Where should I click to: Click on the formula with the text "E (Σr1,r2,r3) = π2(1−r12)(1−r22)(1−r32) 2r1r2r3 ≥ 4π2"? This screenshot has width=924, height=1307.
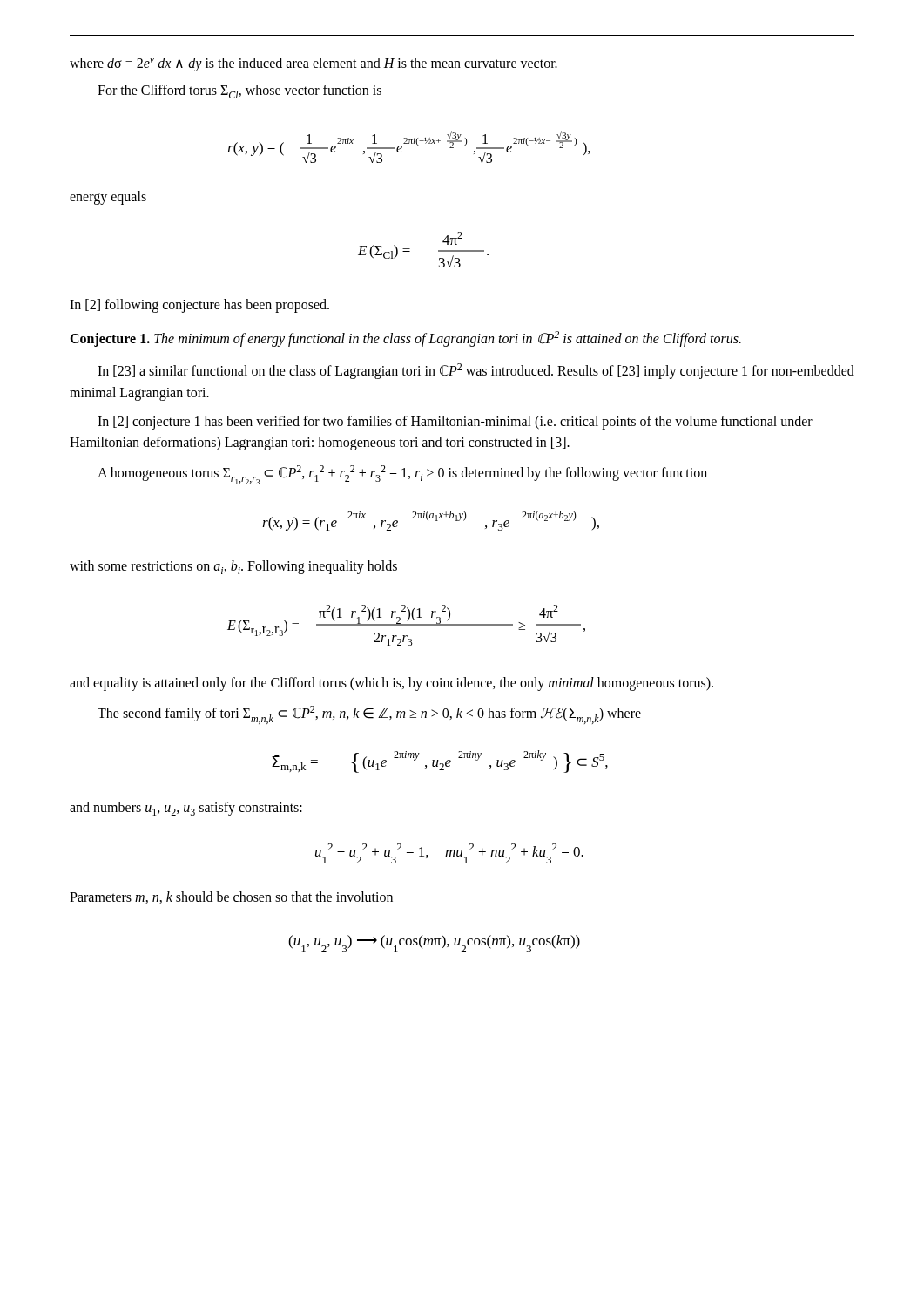462,624
